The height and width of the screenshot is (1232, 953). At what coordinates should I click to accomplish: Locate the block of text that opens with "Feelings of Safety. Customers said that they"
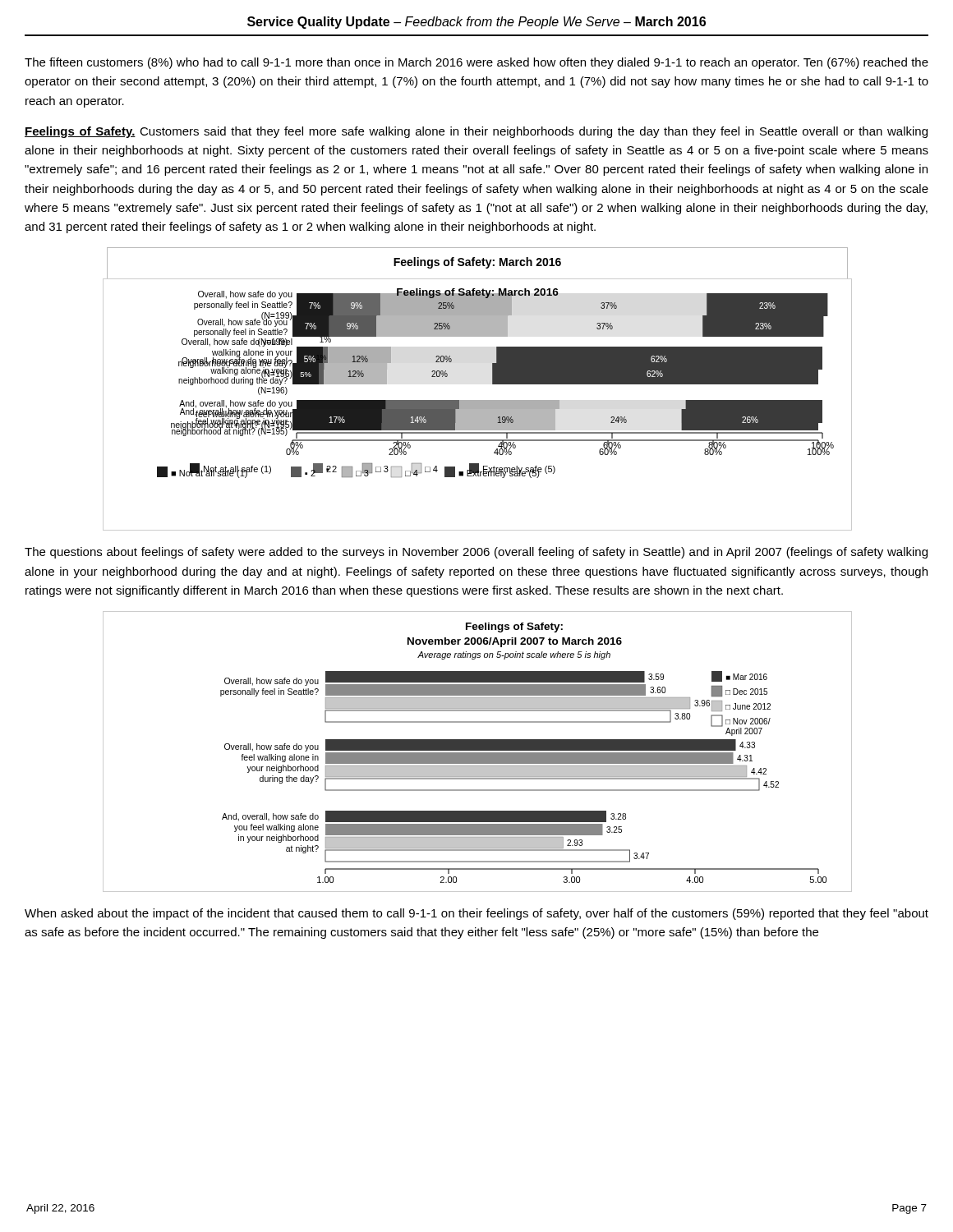point(476,179)
